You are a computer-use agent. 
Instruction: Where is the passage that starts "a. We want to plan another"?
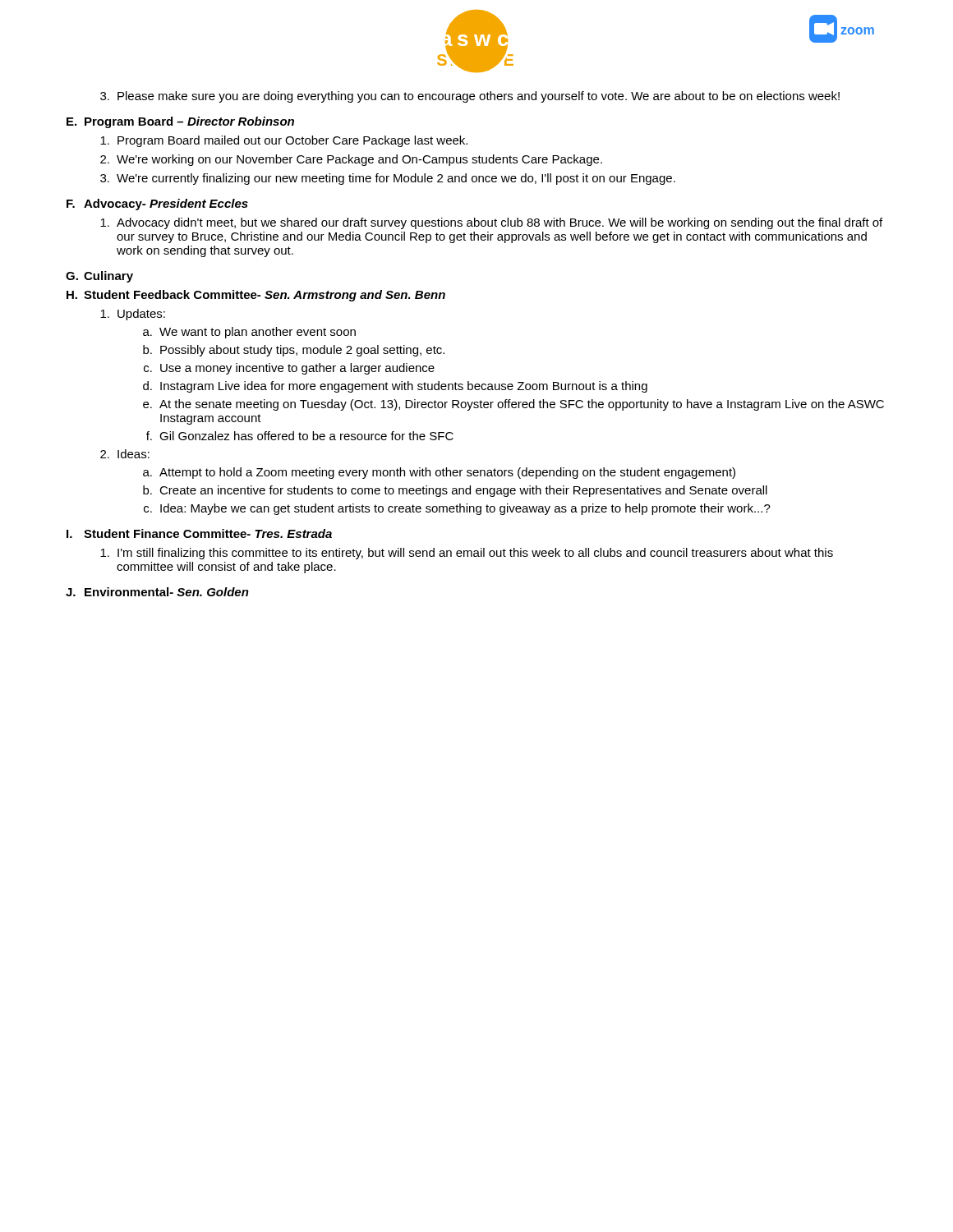(x=246, y=331)
